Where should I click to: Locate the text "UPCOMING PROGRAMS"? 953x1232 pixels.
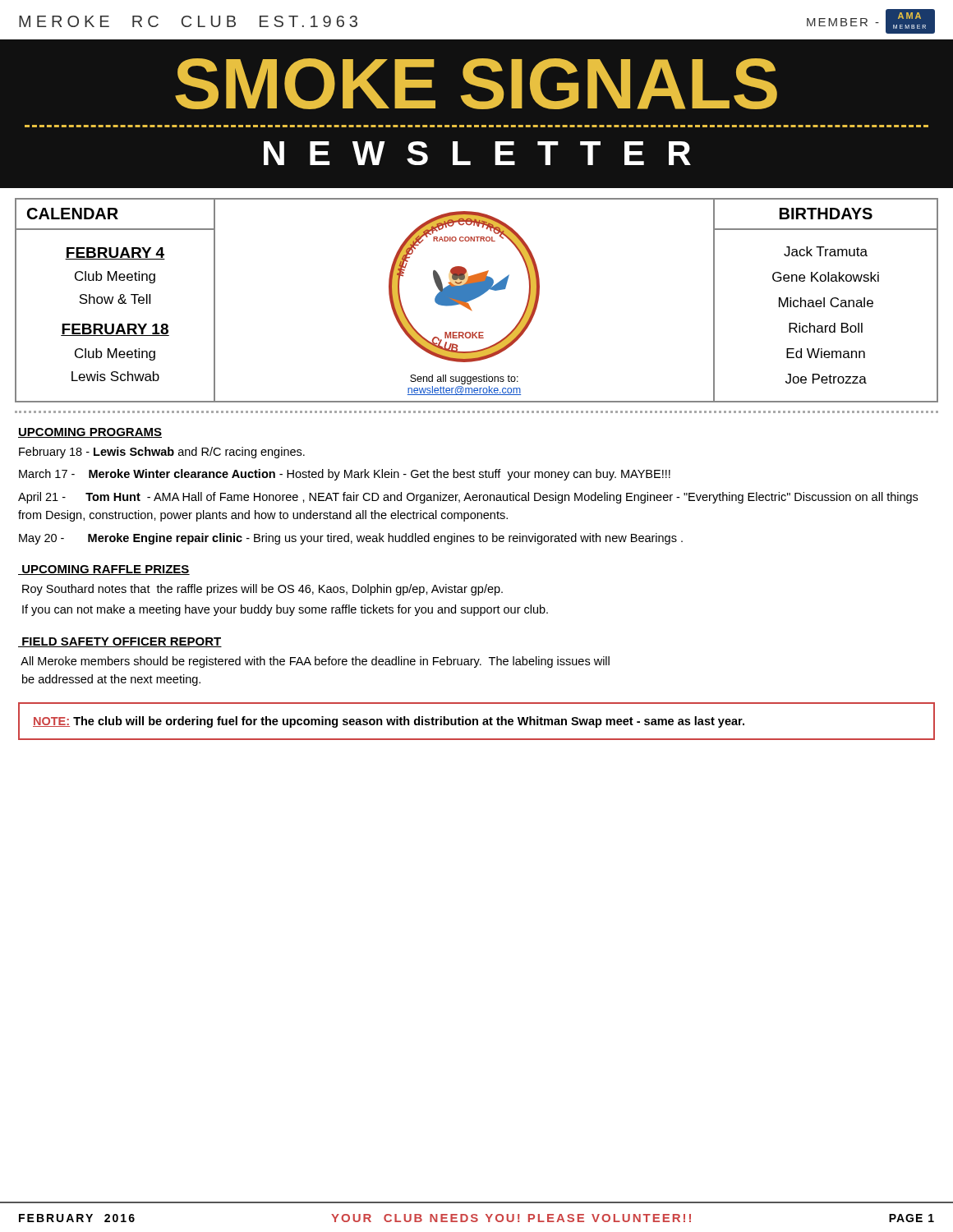[x=90, y=431]
